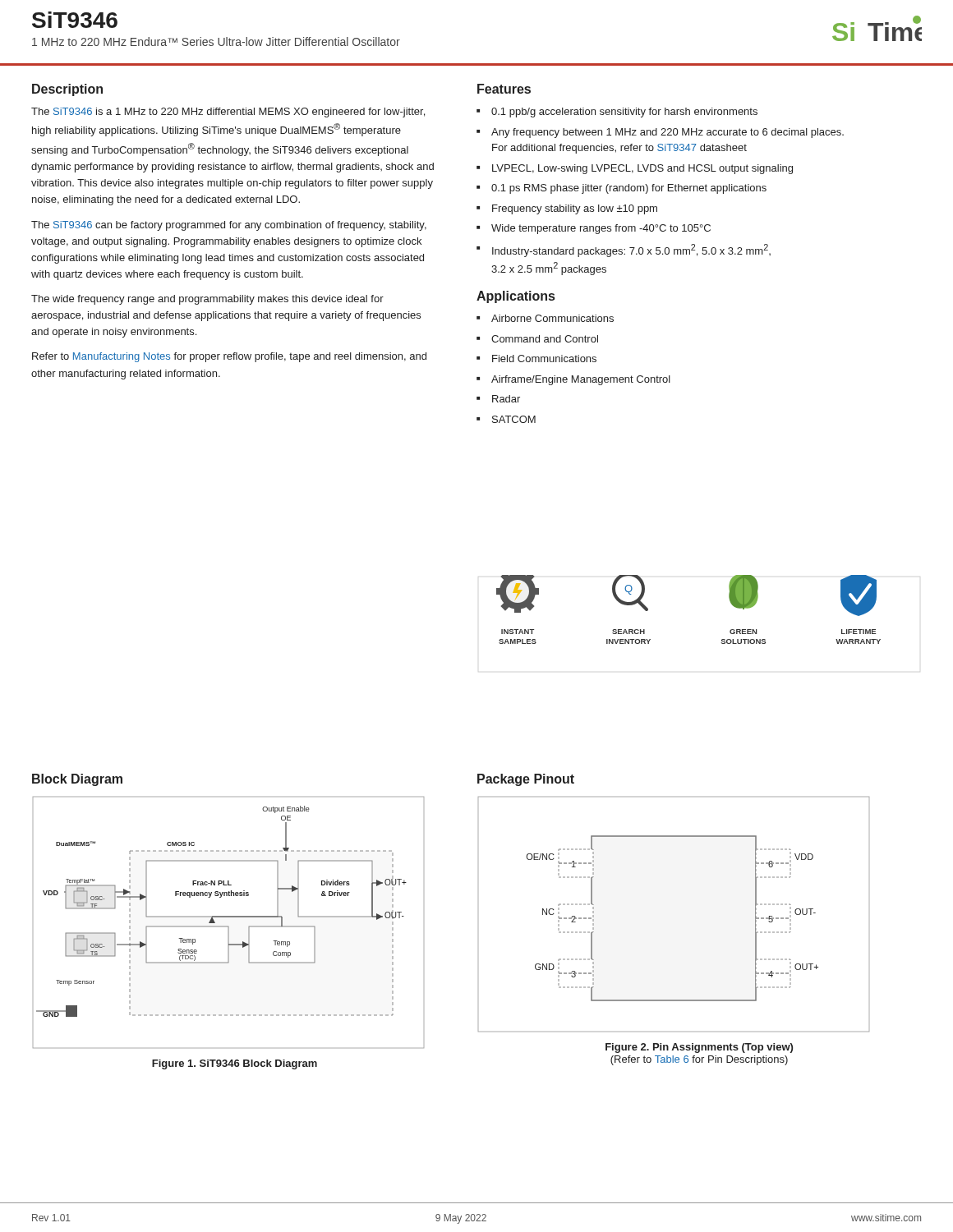953x1232 pixels.
Task: Select the text starting "Airframe/Engine Management Control"
Action: tap(581, 379)
